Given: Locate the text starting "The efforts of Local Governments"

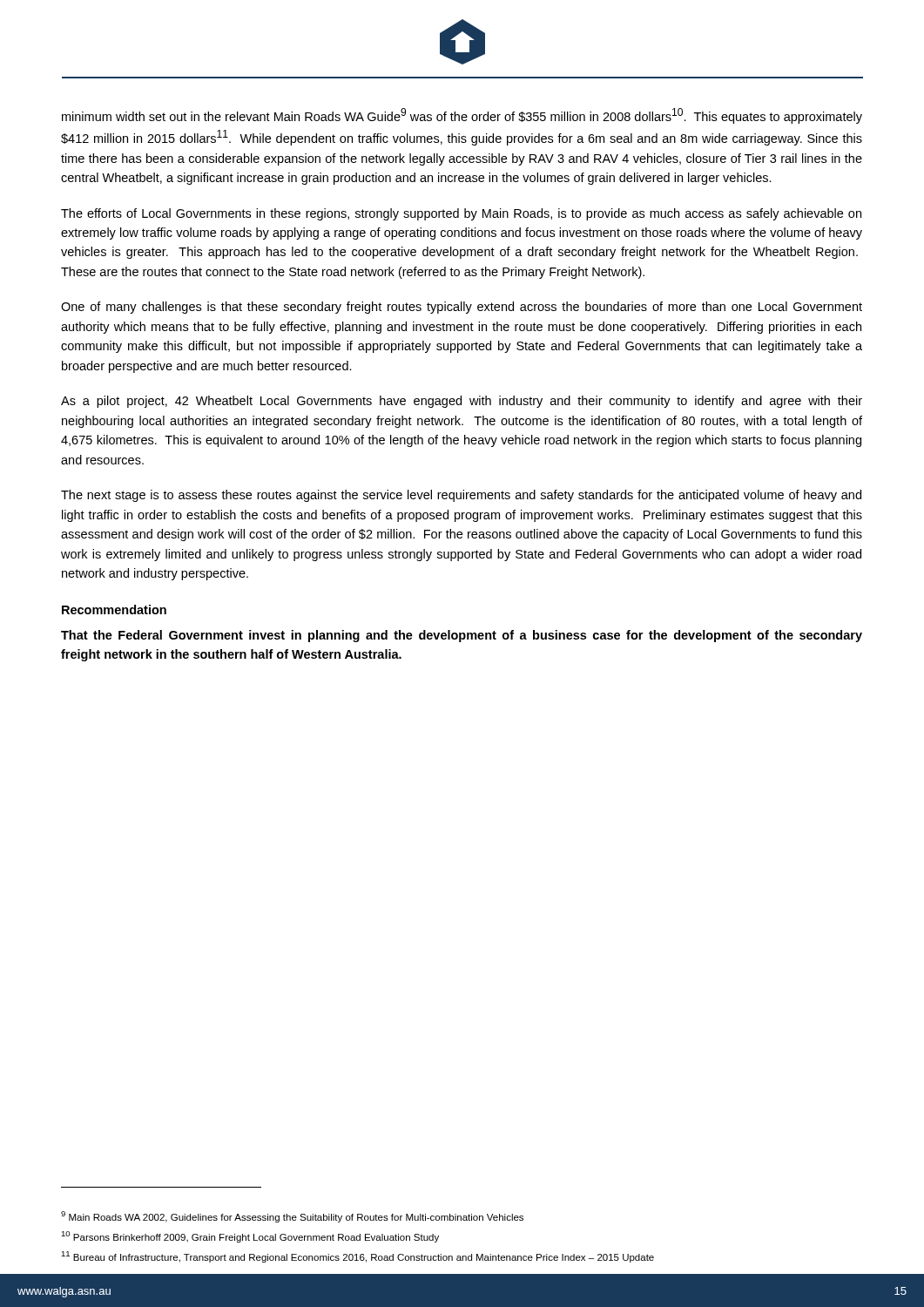Looking at the screenshot, I should point(462,242).
